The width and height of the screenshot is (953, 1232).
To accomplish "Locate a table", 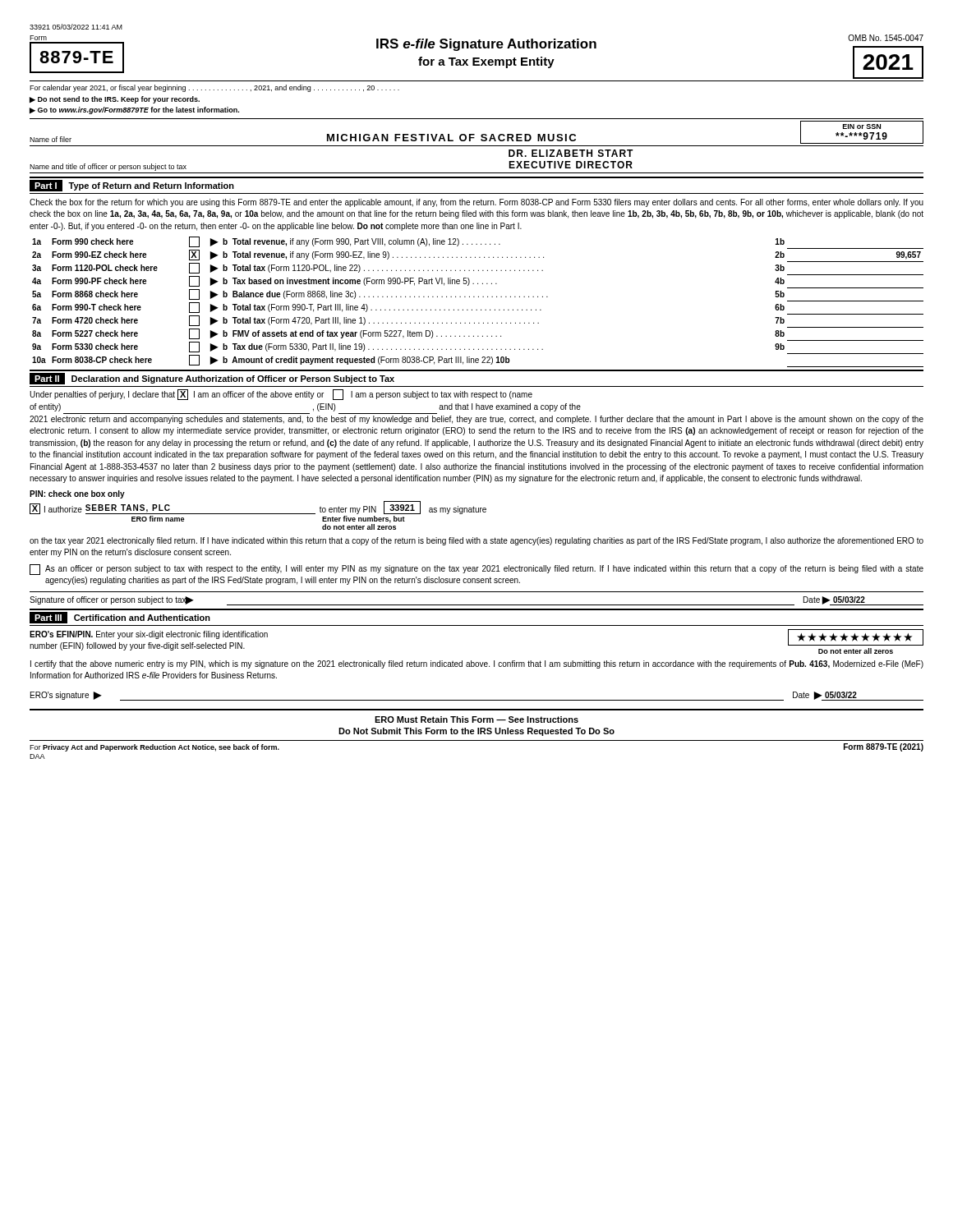I will point(476,301).
